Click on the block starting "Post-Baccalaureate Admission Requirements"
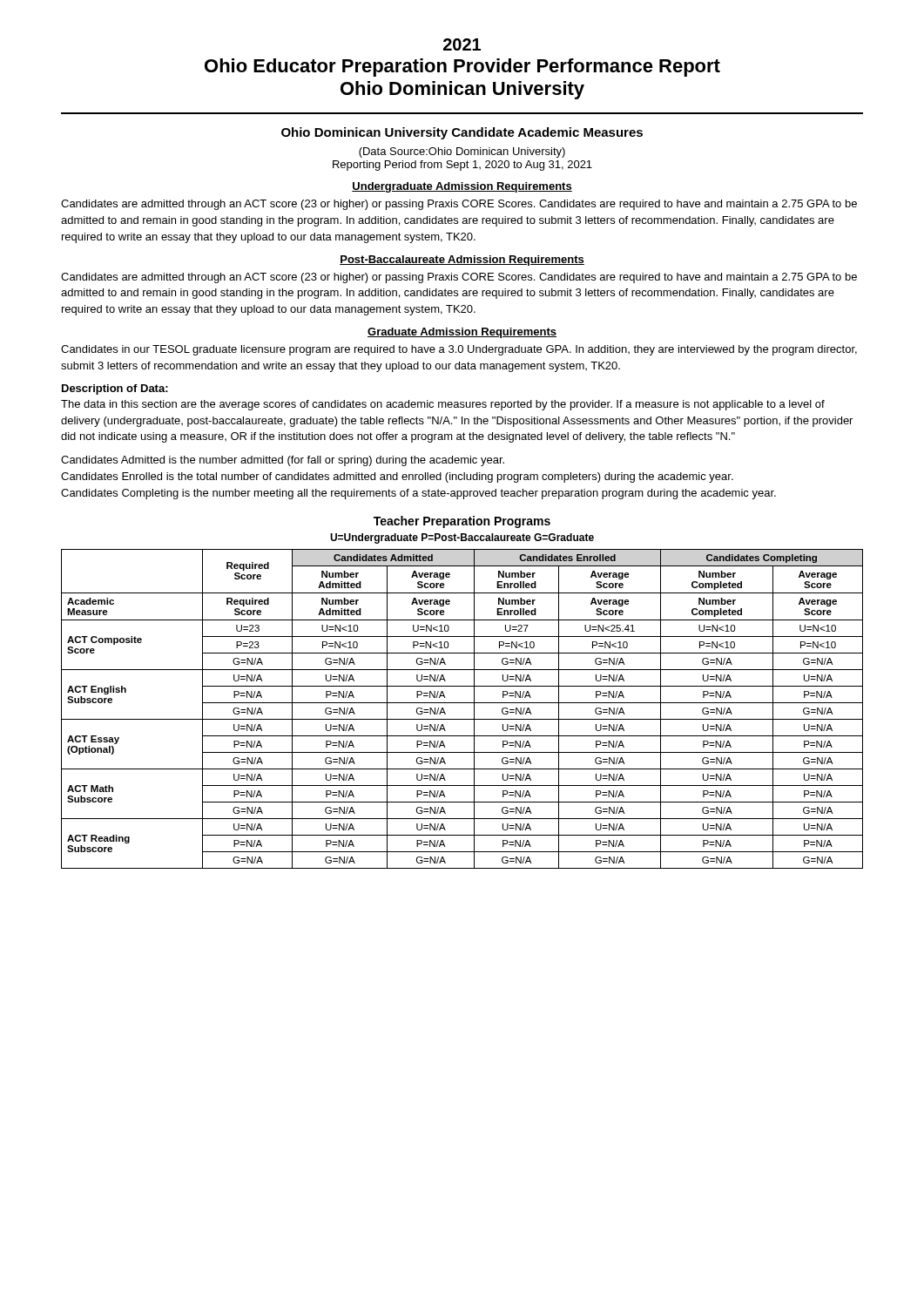The width and height of the screenshot is (924, 1307). coord(462,259)
